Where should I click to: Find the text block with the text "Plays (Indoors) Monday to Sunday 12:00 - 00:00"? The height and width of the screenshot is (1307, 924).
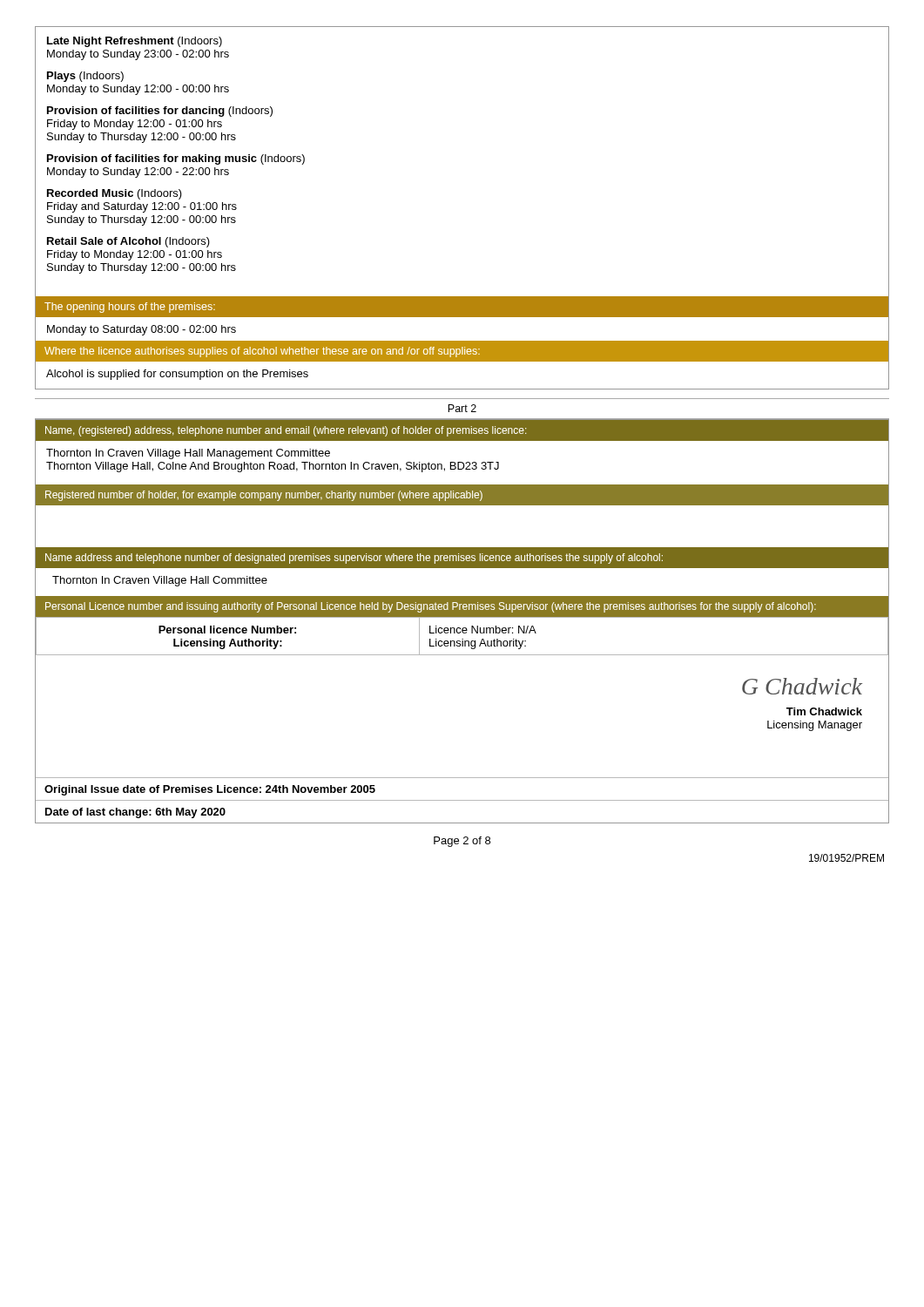[138, 82]
